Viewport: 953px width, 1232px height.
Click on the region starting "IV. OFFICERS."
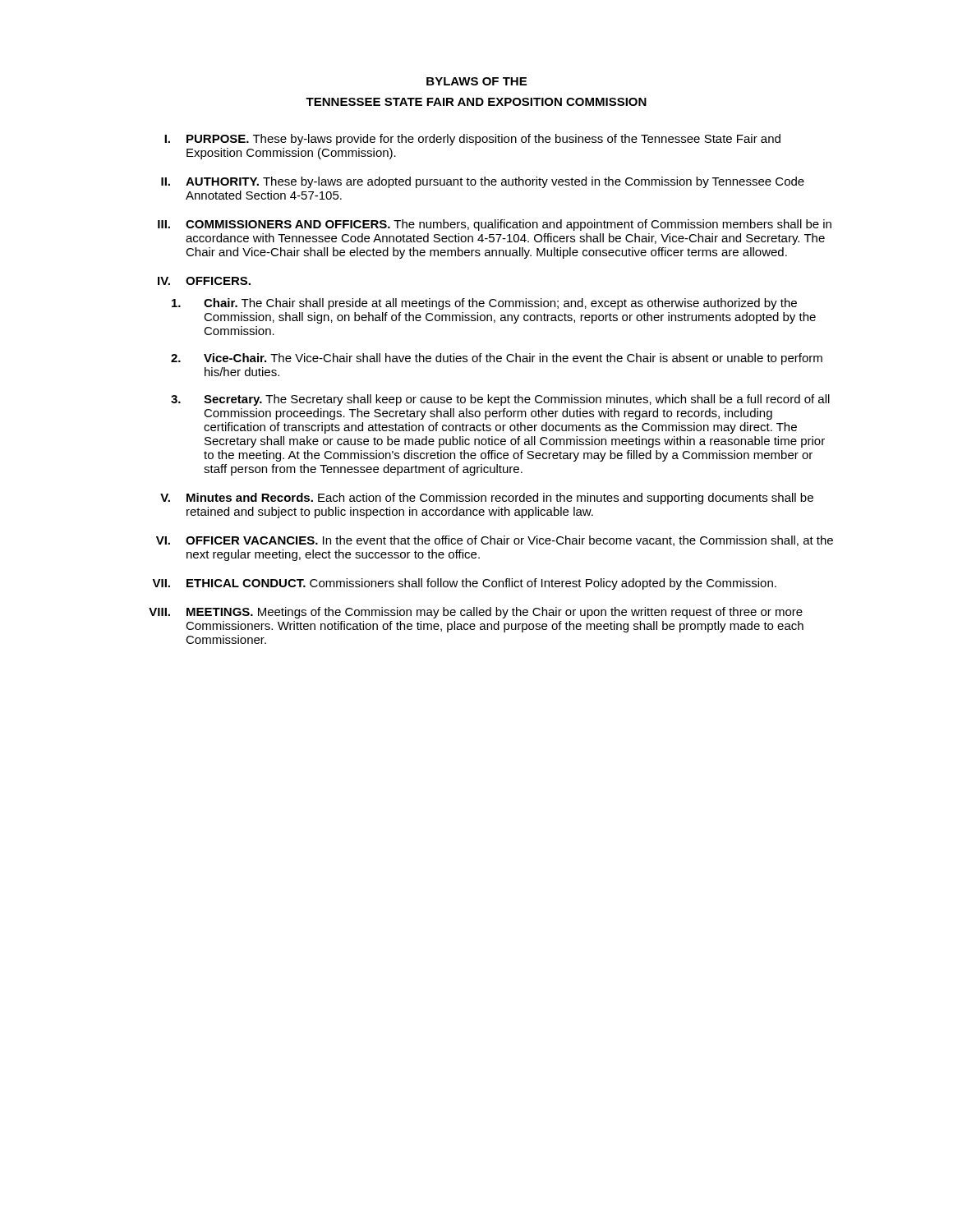(x=204, y=281)
